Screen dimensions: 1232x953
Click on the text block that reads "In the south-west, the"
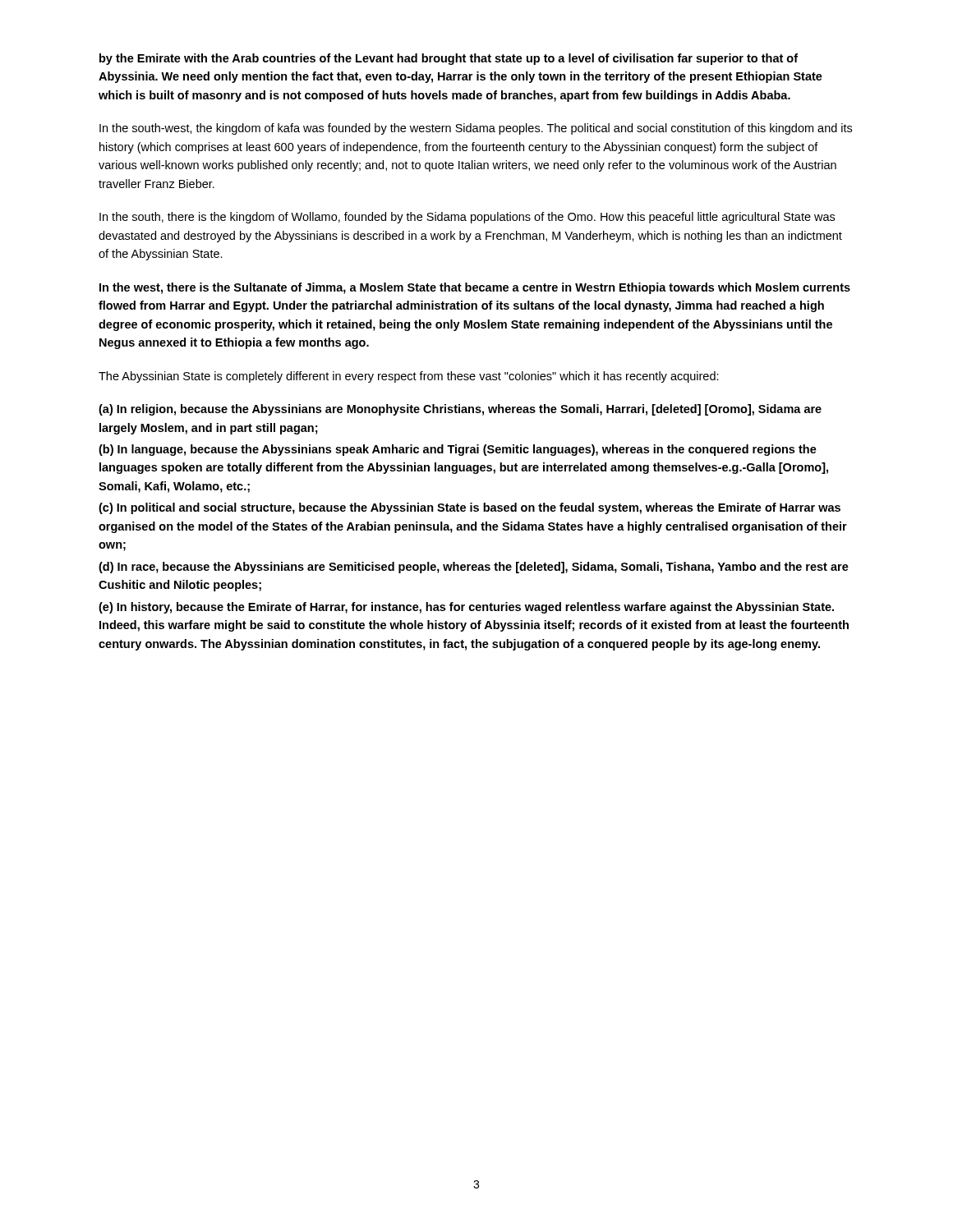coord(476,156)
